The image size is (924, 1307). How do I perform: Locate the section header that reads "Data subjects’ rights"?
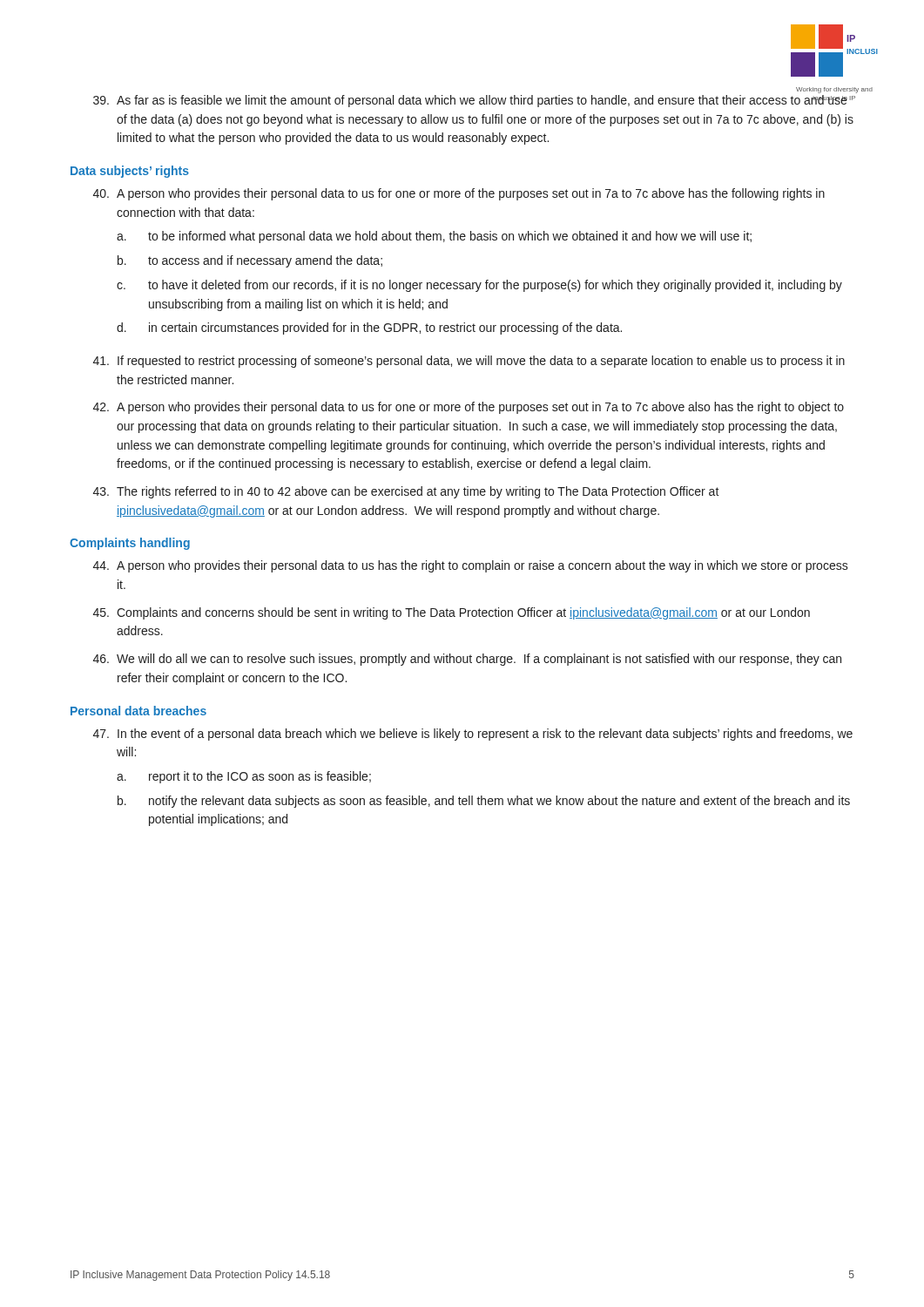pyautogui.click(x=129, y=171)
